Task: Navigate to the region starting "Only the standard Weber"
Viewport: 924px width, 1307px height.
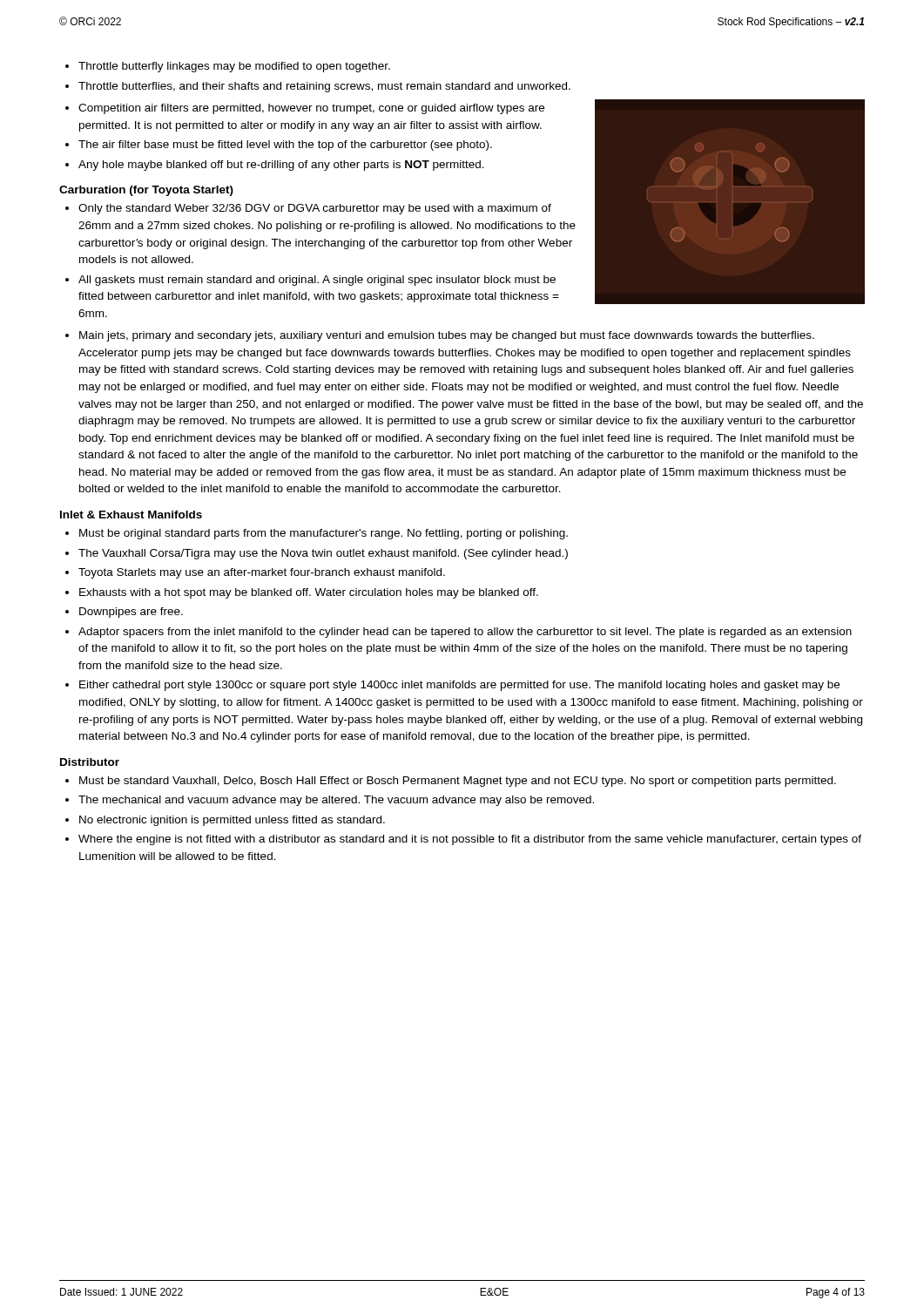Action: pyautogui.click(x=327, y=234)
